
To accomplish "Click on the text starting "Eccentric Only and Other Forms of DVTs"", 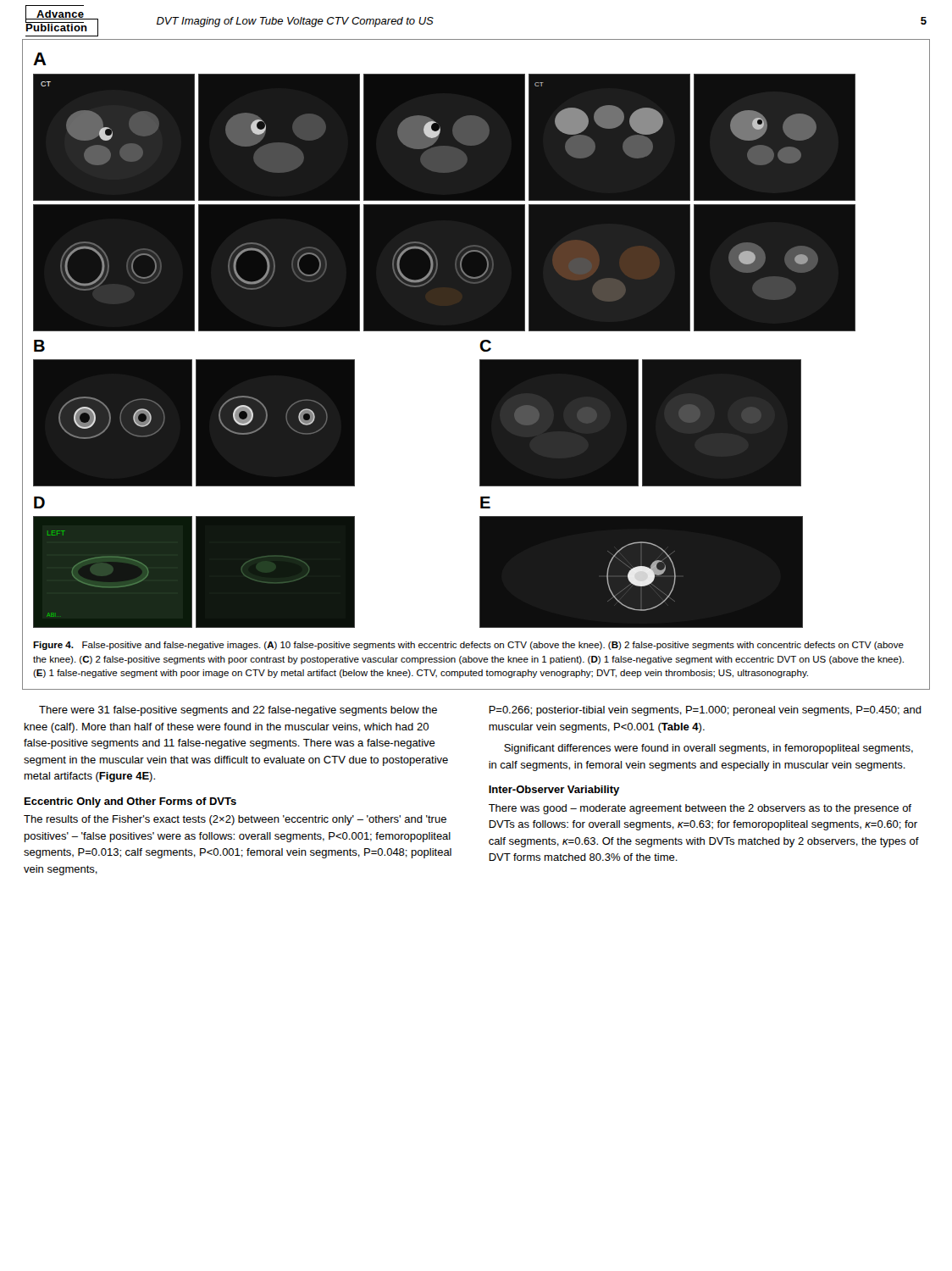I will tap(130, 801).
